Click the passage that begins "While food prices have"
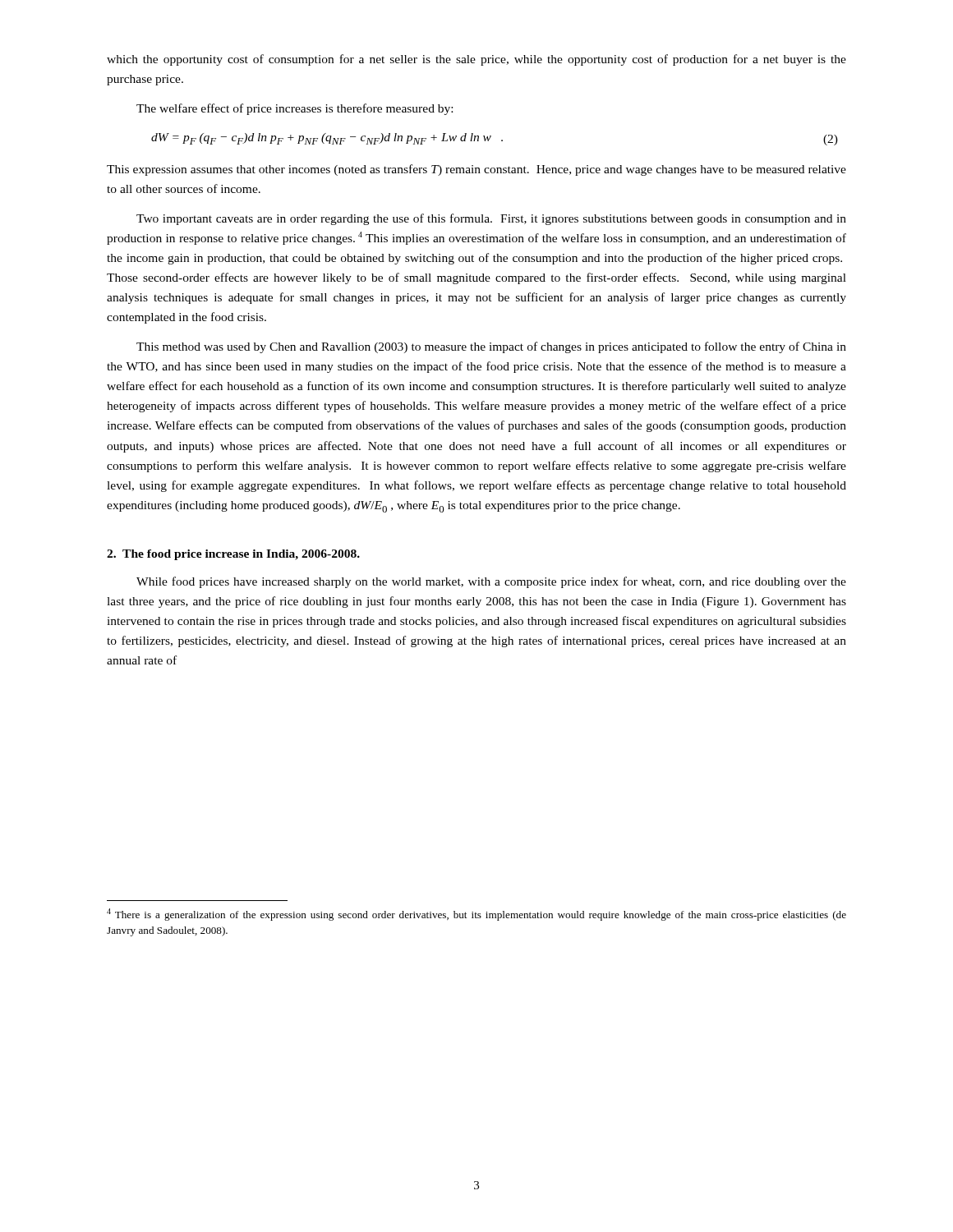The height and width of the screenshot is (1232, 953). point(476,621)
